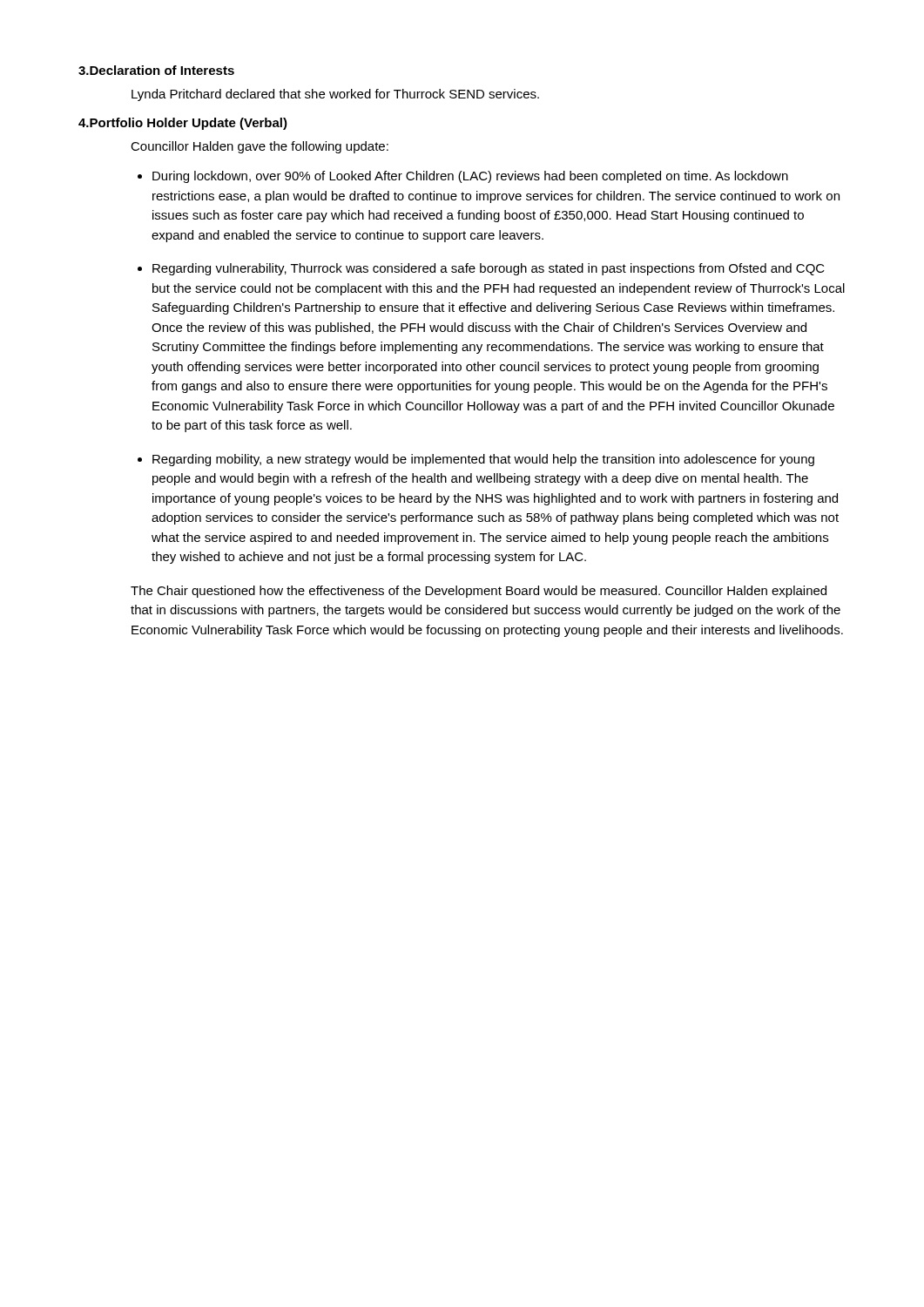Locate the element starting "Councillor Halden gave"

click(260, 146)
